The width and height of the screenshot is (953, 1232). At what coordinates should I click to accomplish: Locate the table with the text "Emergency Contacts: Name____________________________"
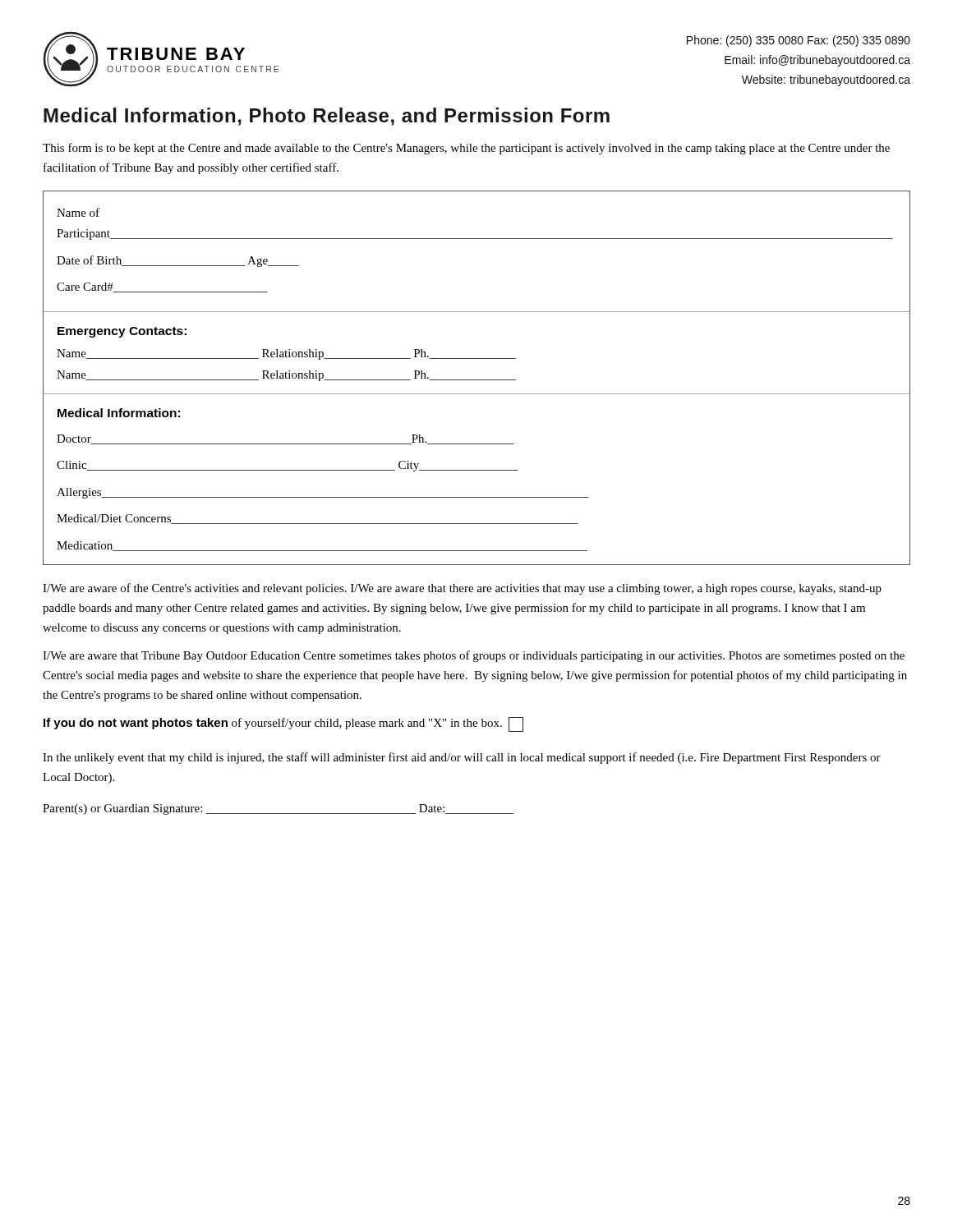476,353
